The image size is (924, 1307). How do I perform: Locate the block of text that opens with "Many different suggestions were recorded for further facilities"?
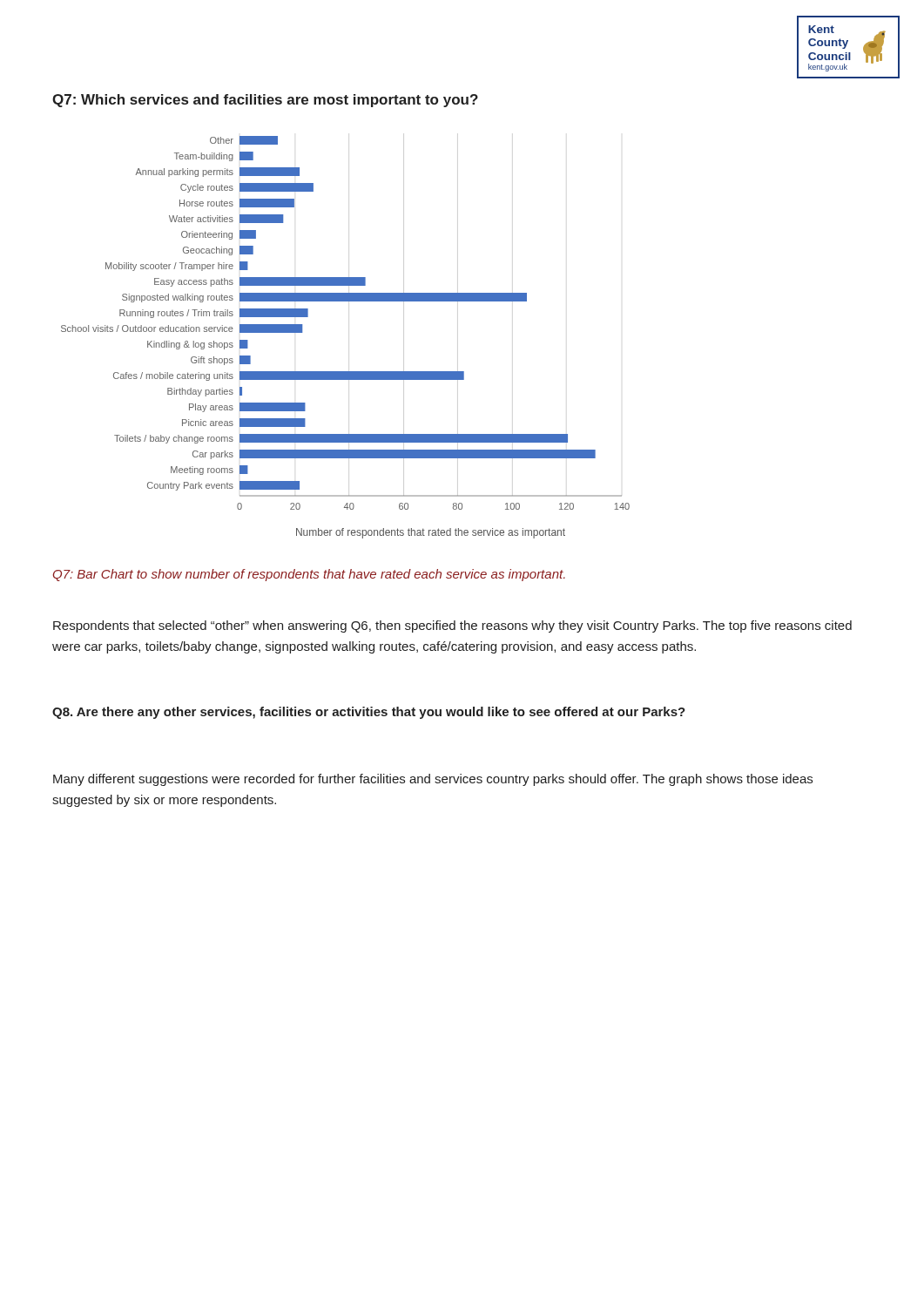(433, 789)
